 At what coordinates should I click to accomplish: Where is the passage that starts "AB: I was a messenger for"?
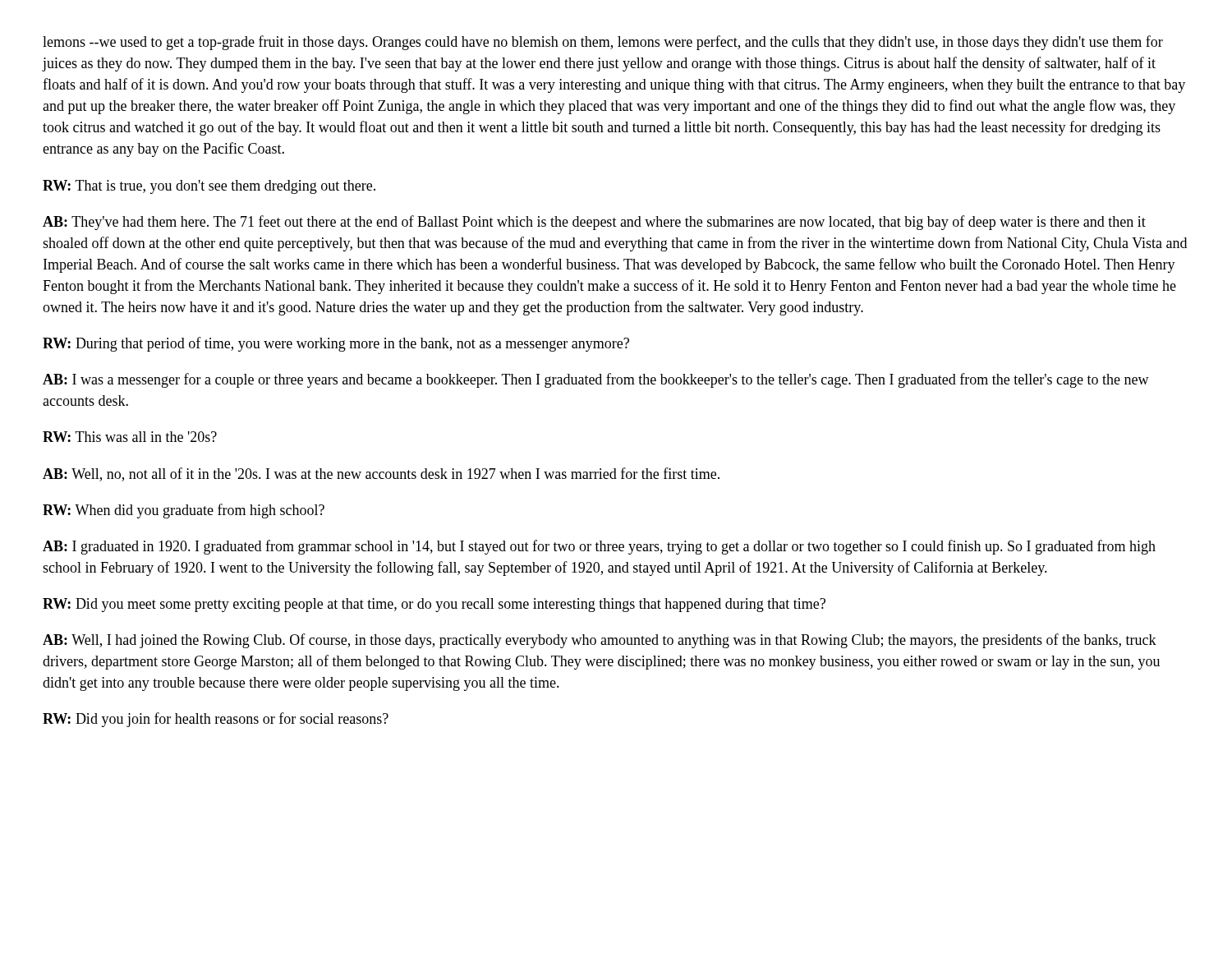596,390
